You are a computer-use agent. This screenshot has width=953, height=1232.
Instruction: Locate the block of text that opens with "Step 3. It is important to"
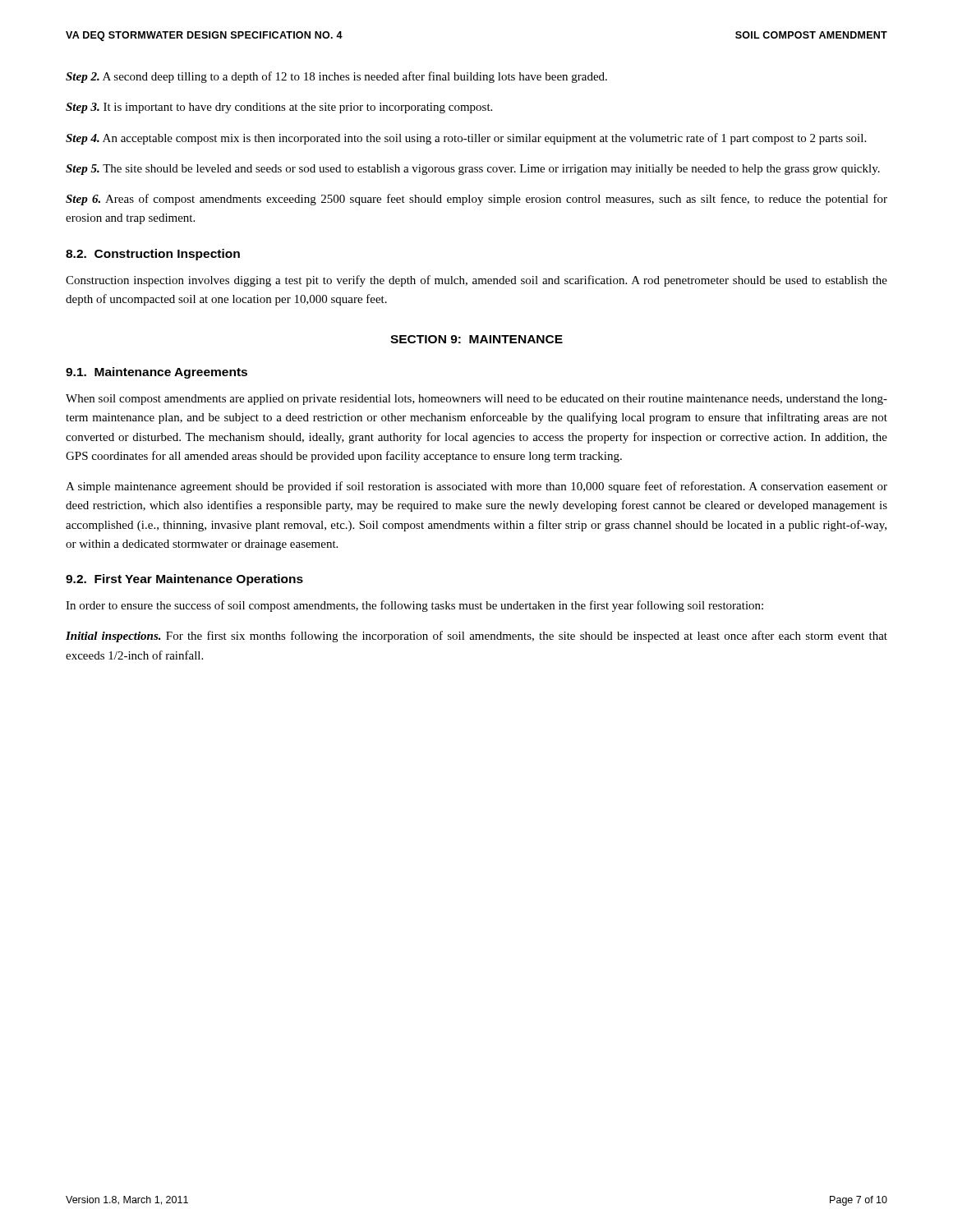point(279,107)
